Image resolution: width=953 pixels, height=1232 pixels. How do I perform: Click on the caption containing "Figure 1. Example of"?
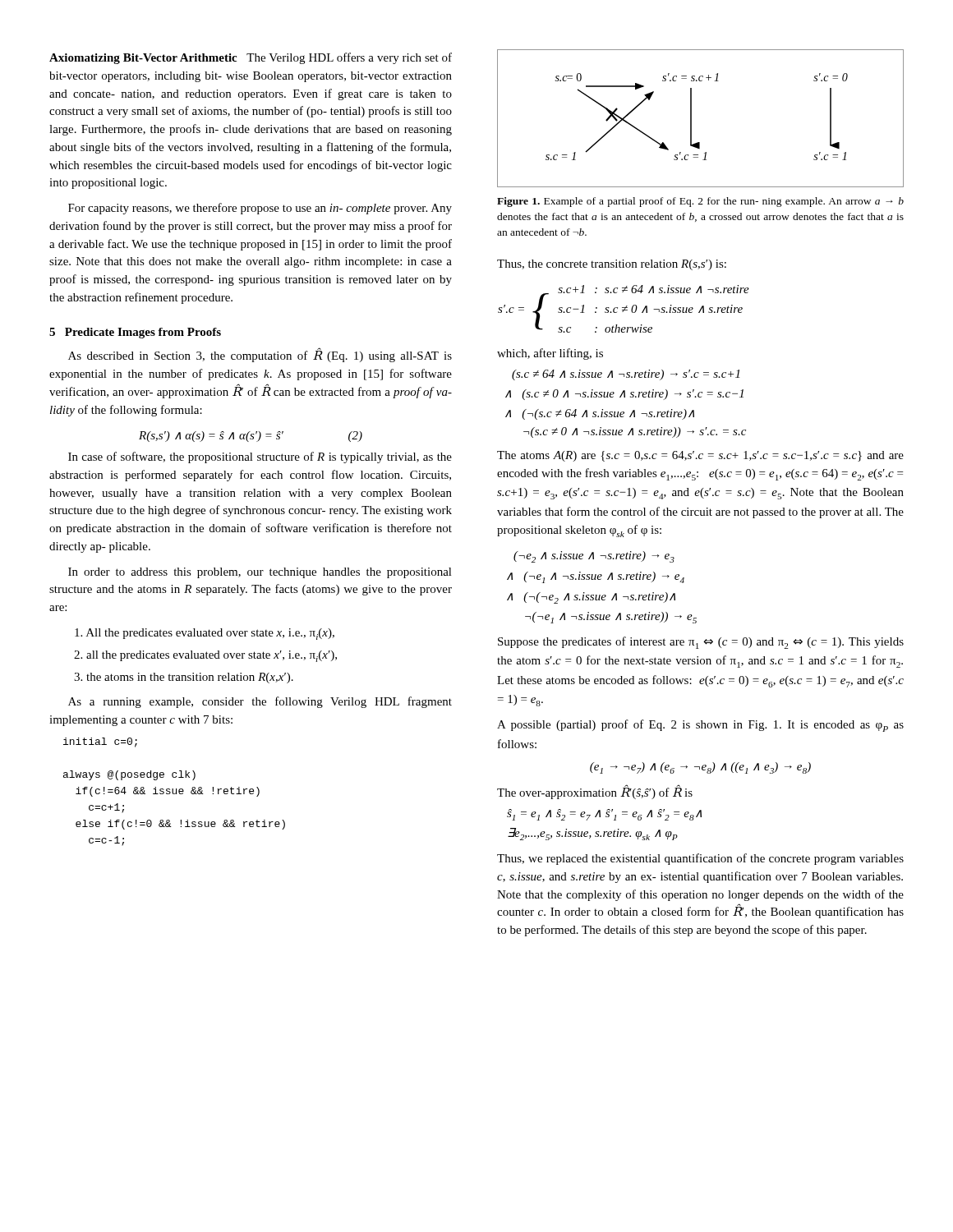click(700, 216)
